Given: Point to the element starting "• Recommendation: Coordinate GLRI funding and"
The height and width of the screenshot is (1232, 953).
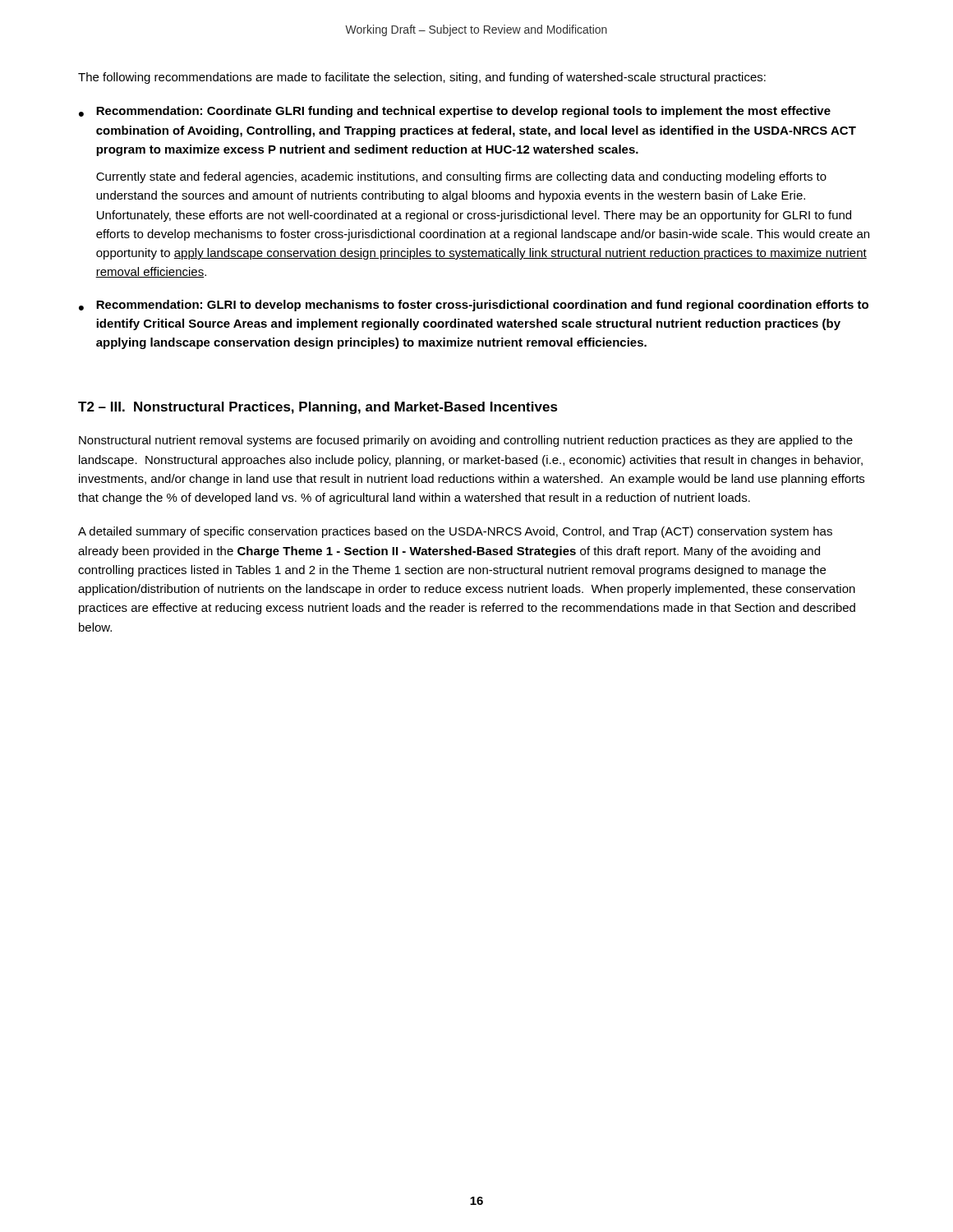Looking at the screenshot, I should tap(476, 191).
